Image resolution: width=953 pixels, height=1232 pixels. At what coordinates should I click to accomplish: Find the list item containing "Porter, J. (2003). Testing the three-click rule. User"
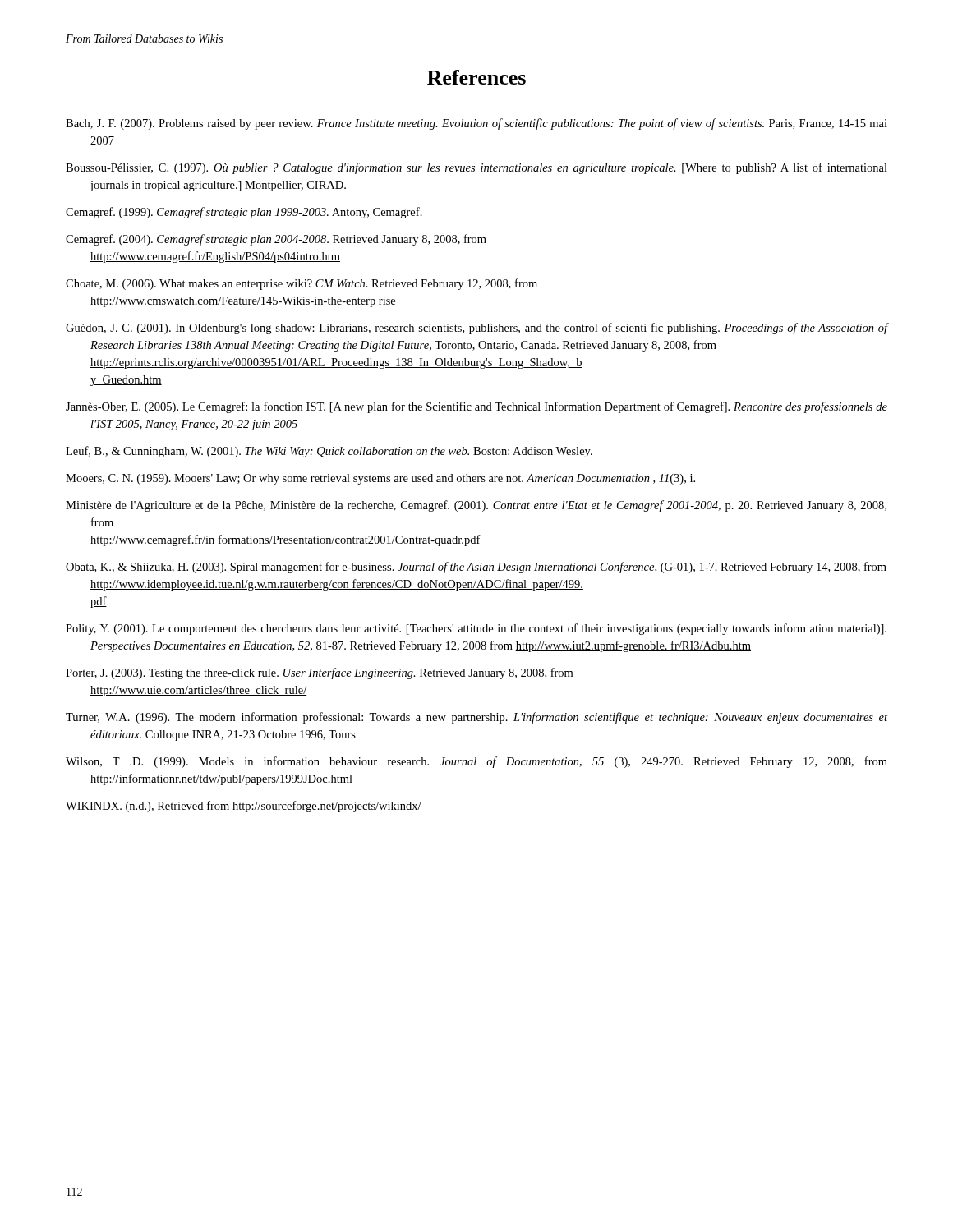tap(320, 682)
